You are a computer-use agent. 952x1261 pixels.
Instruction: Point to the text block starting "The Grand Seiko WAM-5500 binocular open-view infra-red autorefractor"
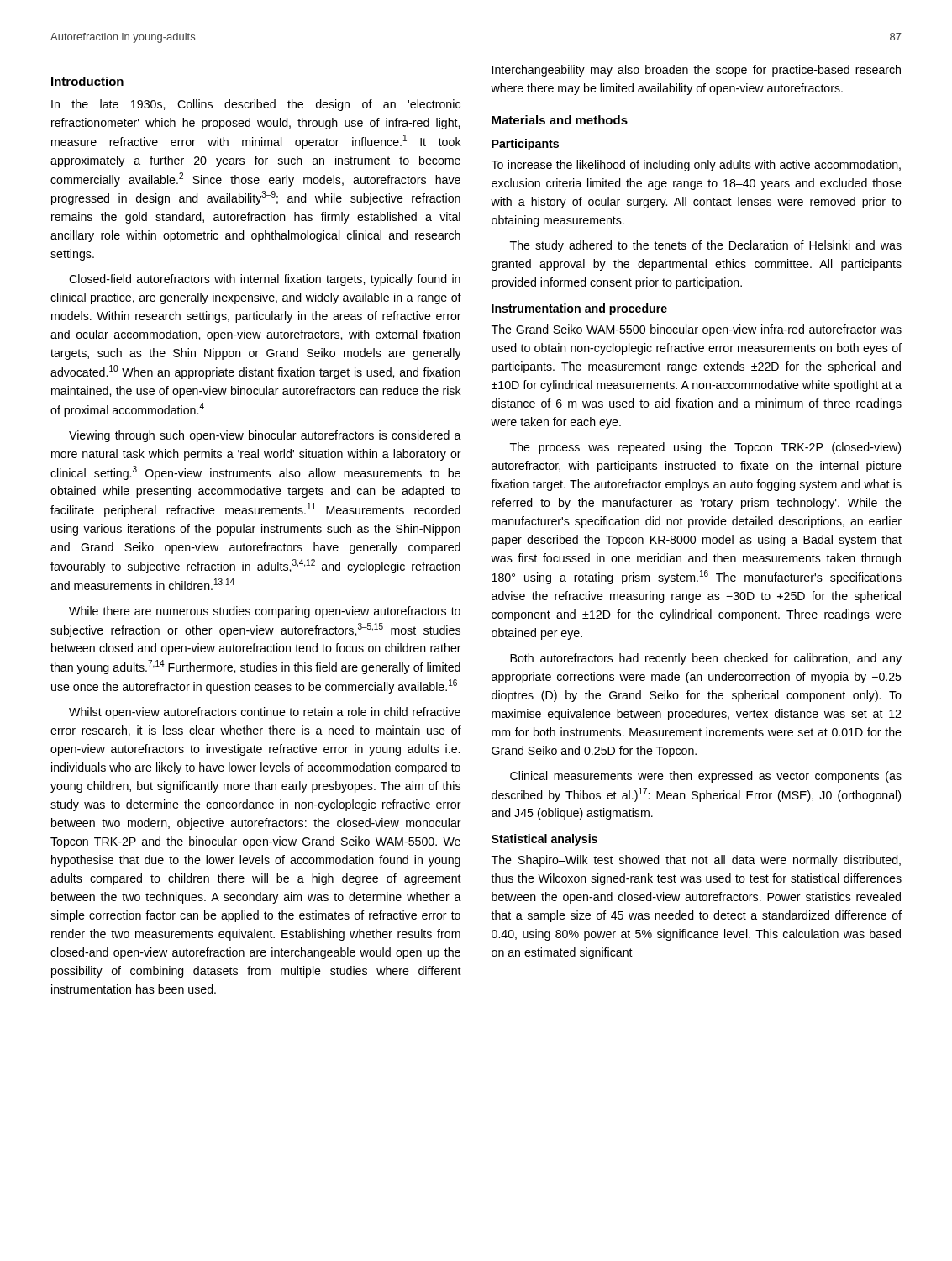click(x=696, y=376)
